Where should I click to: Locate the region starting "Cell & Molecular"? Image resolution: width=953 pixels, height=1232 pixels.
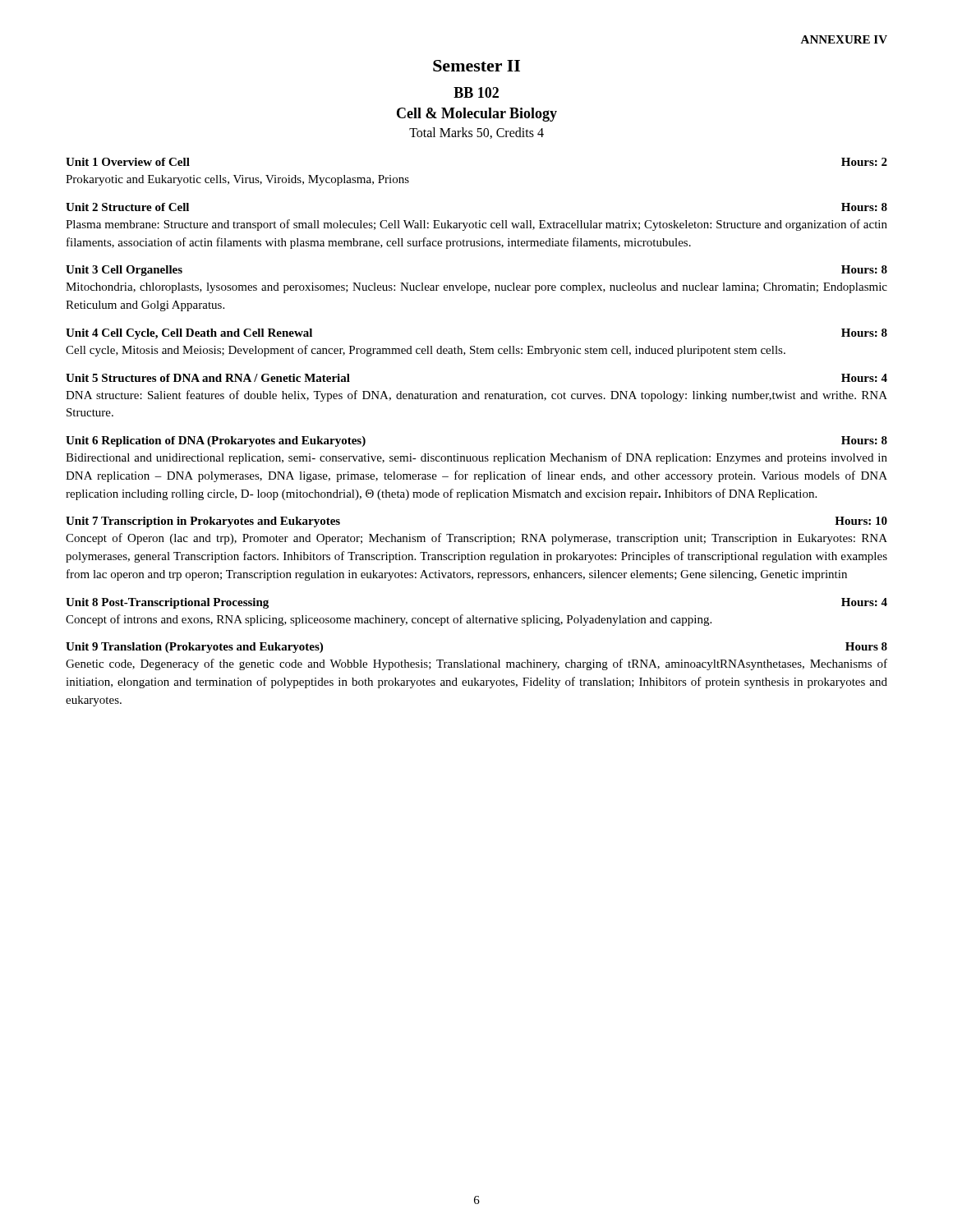[x=476, y=113]
